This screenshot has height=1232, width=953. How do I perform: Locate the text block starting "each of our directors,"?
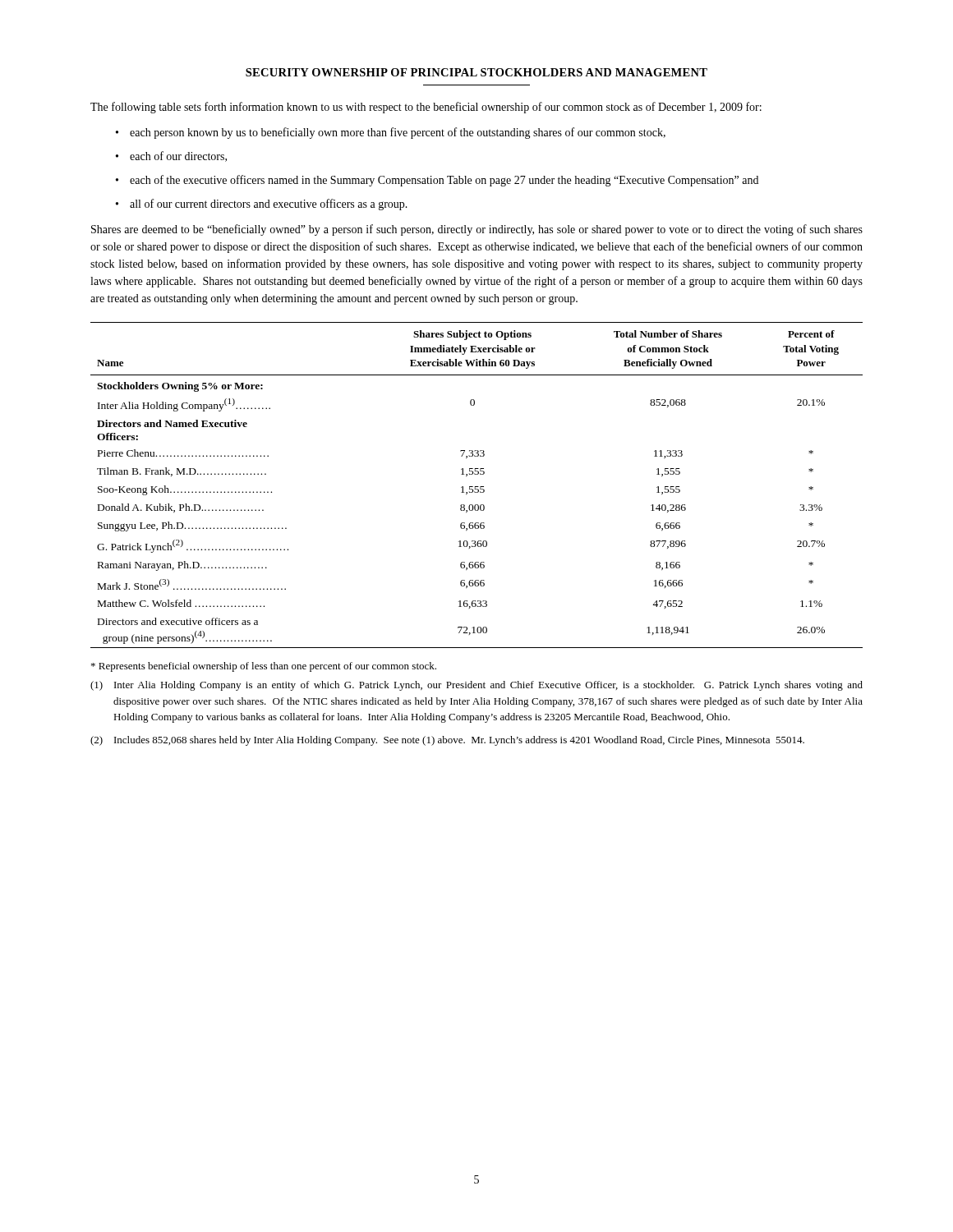click(x=179, y=156)
